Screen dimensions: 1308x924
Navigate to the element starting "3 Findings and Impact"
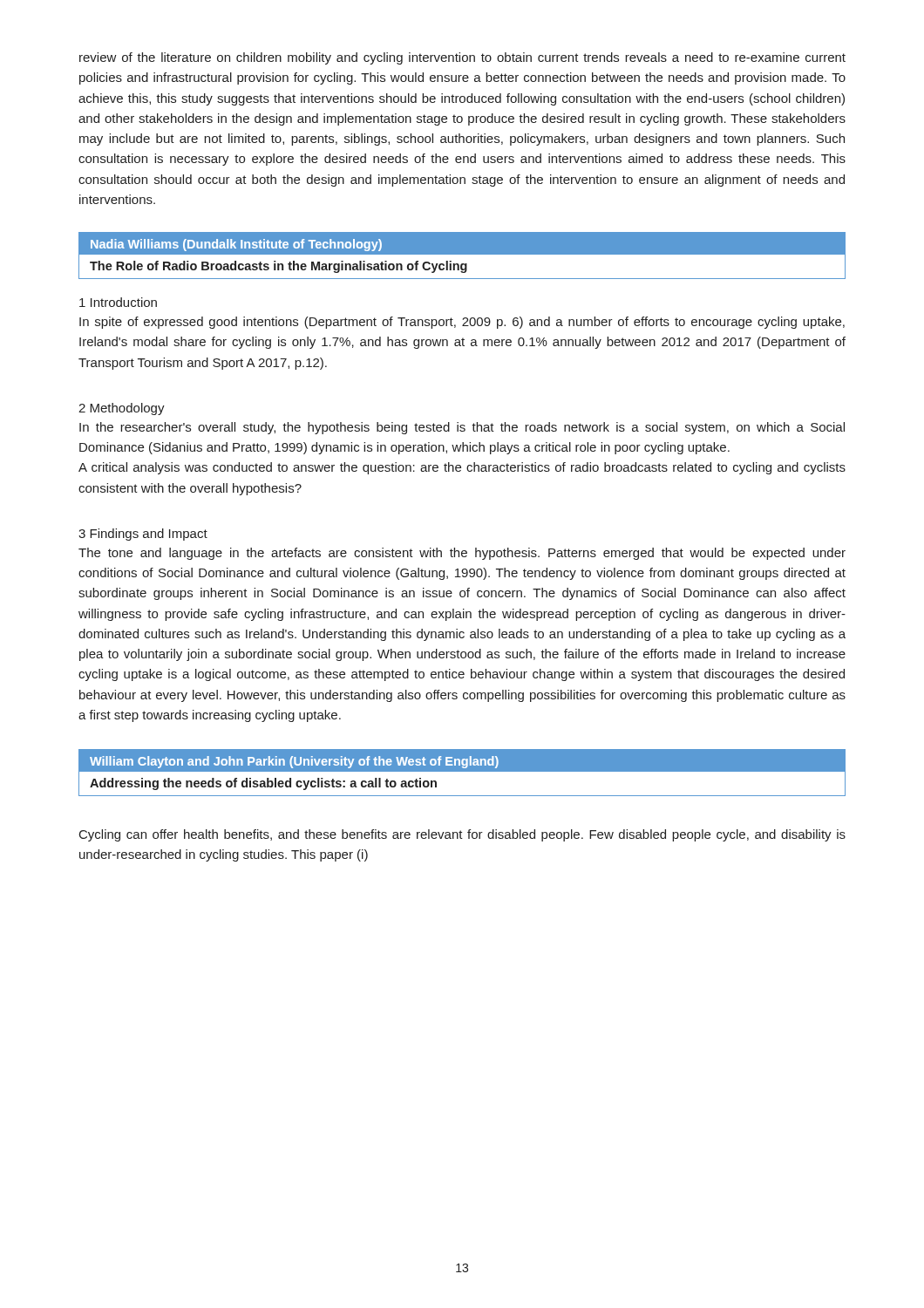143,533
